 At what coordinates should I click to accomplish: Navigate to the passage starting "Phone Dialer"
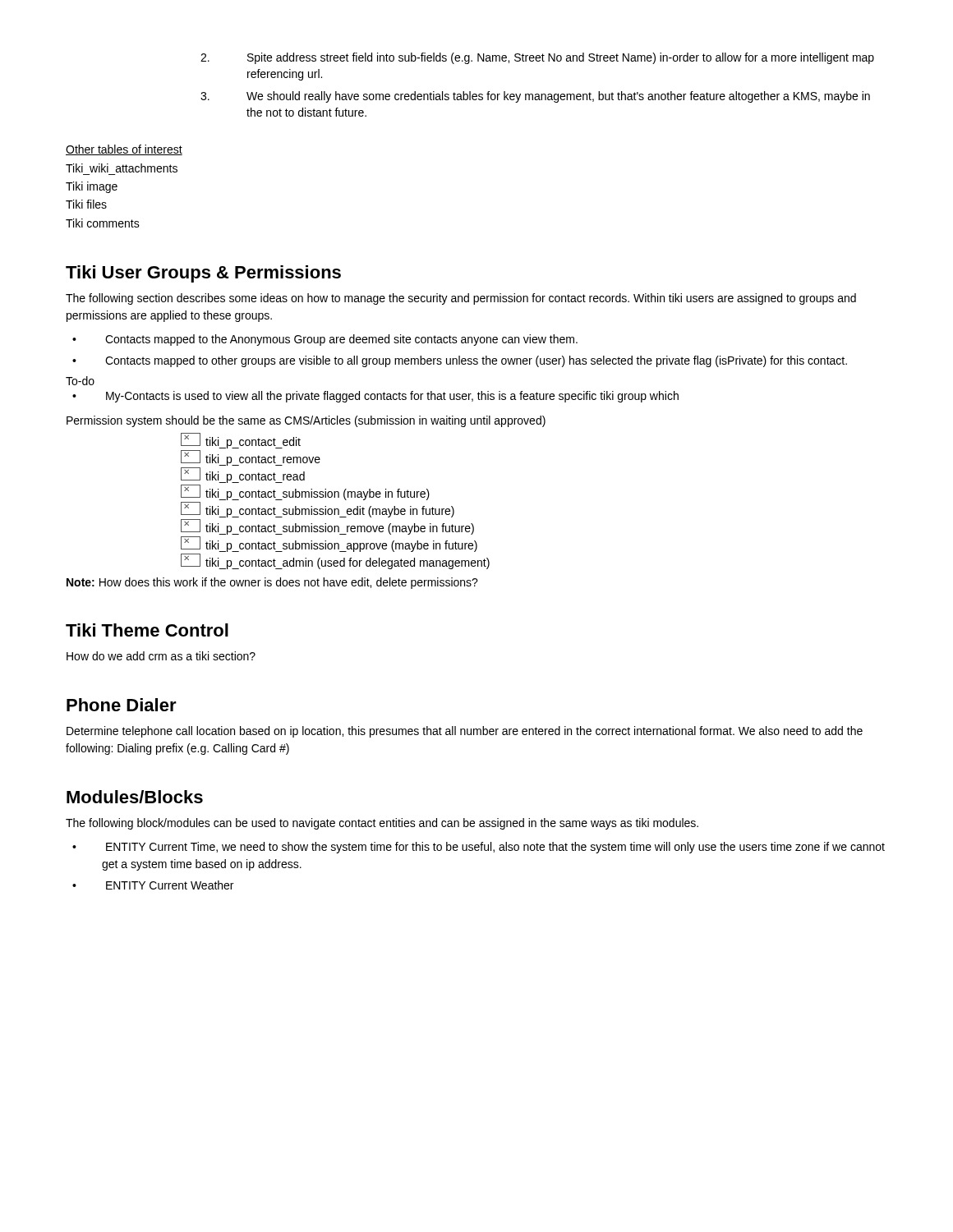tap(121, 705)
